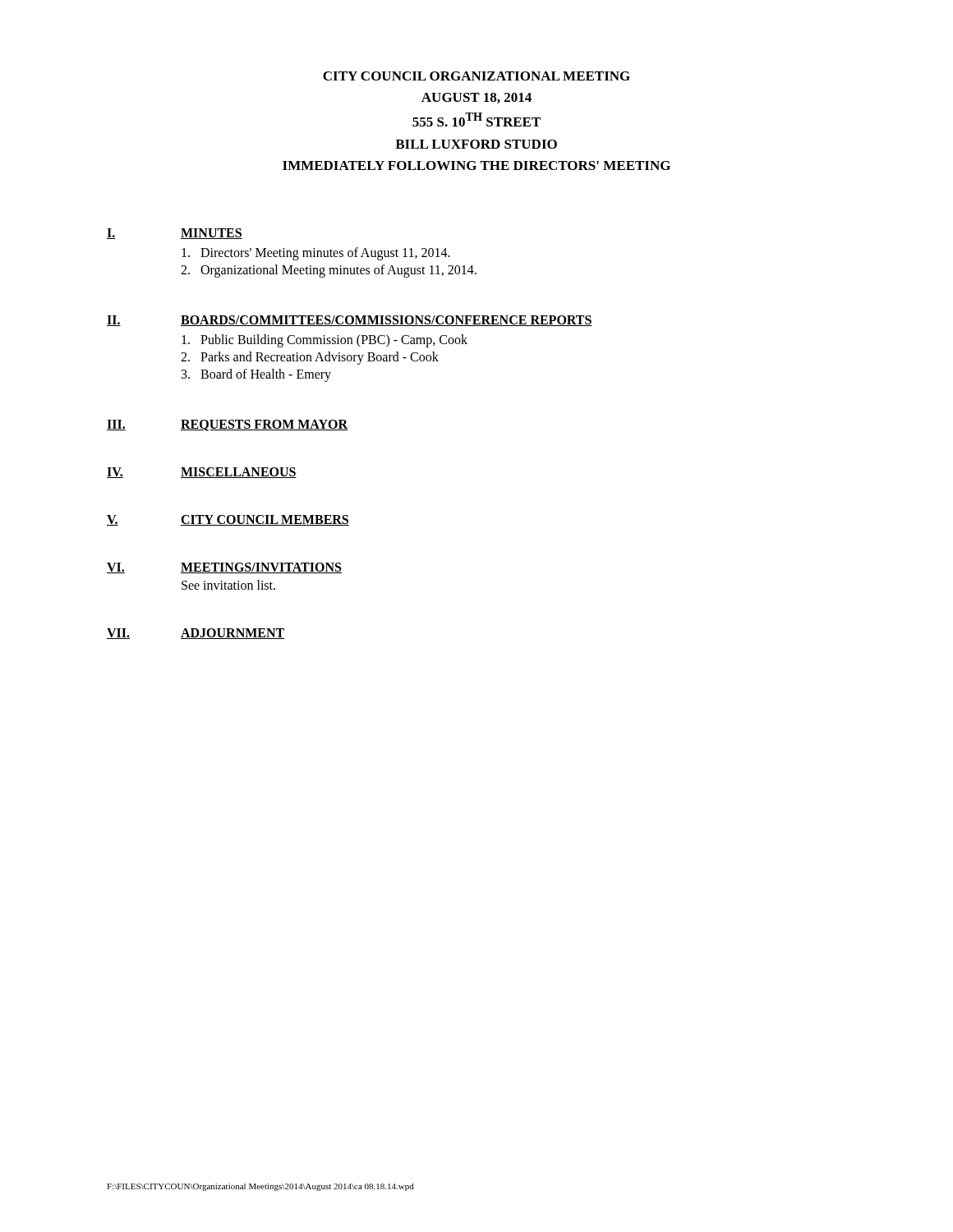953x1232 pixels.
Task: Select the element starting "CITY COUNCIL ORGANIZATIONAL MEETING AUGUST 18, 2014 555"
Action: tap(476, 121)
